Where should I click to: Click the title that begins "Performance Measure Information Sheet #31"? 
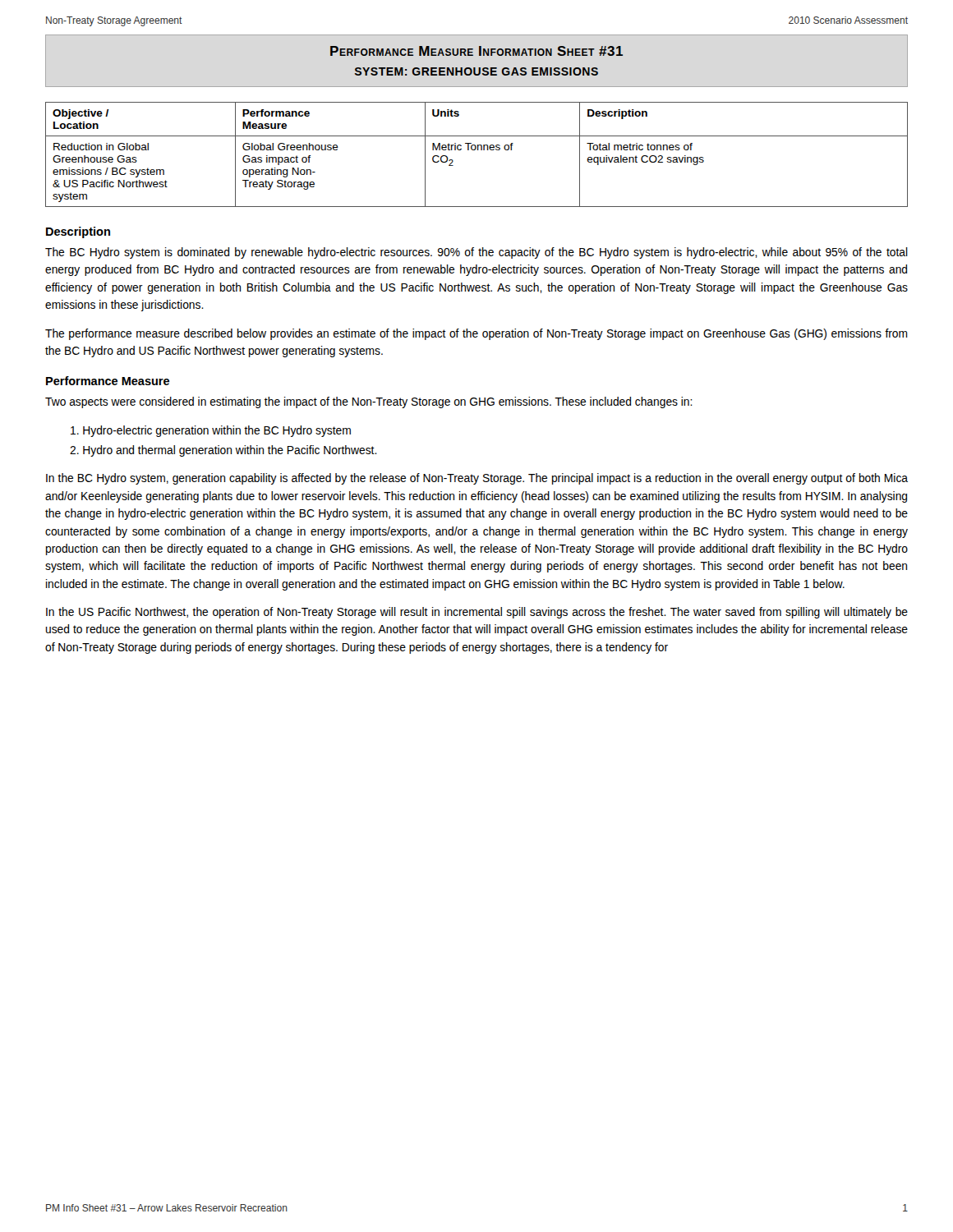pyautogui.click(x=476, y=61)
